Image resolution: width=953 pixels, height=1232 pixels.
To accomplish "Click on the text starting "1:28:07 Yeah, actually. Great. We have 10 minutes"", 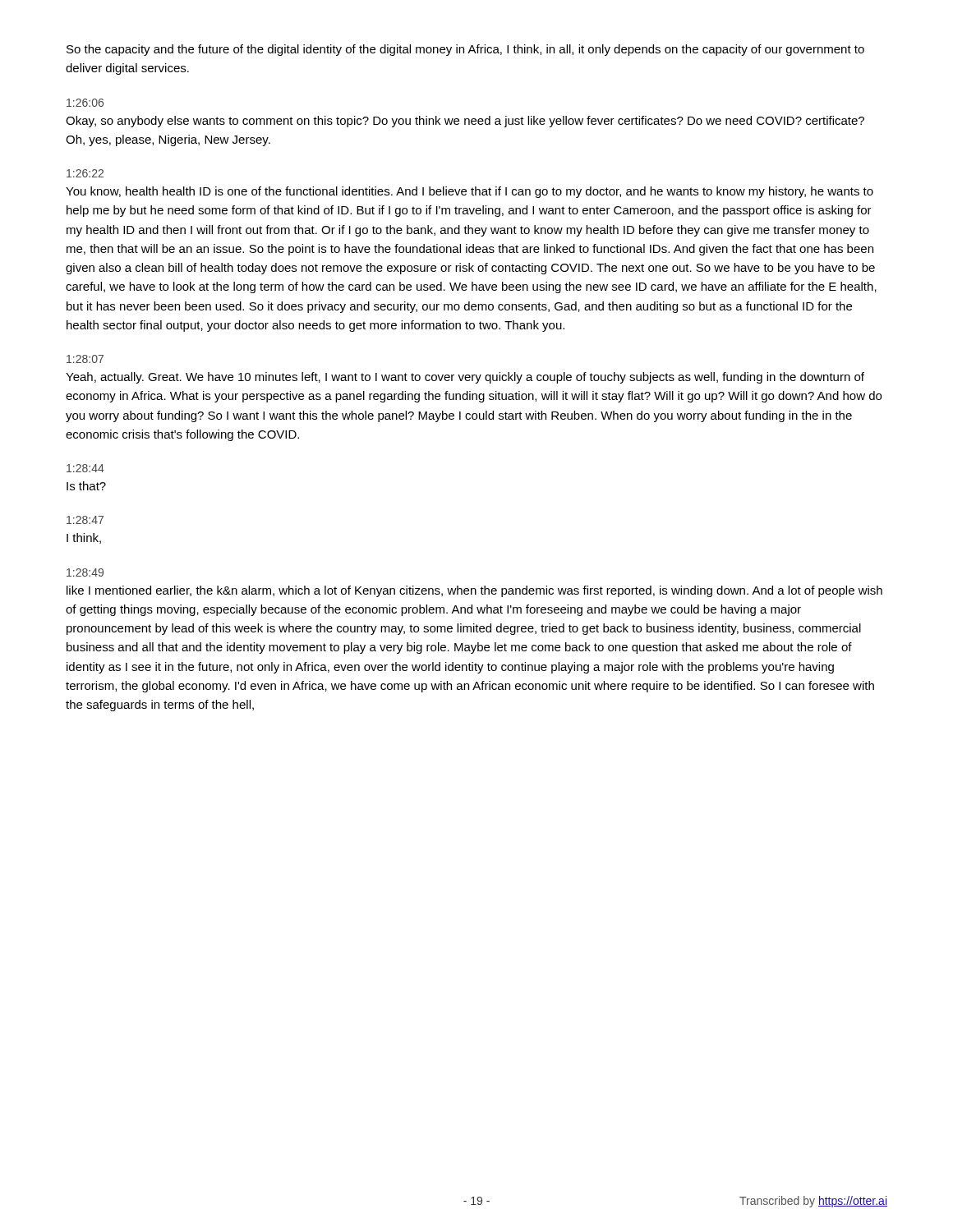I will (x=476, y=398).
